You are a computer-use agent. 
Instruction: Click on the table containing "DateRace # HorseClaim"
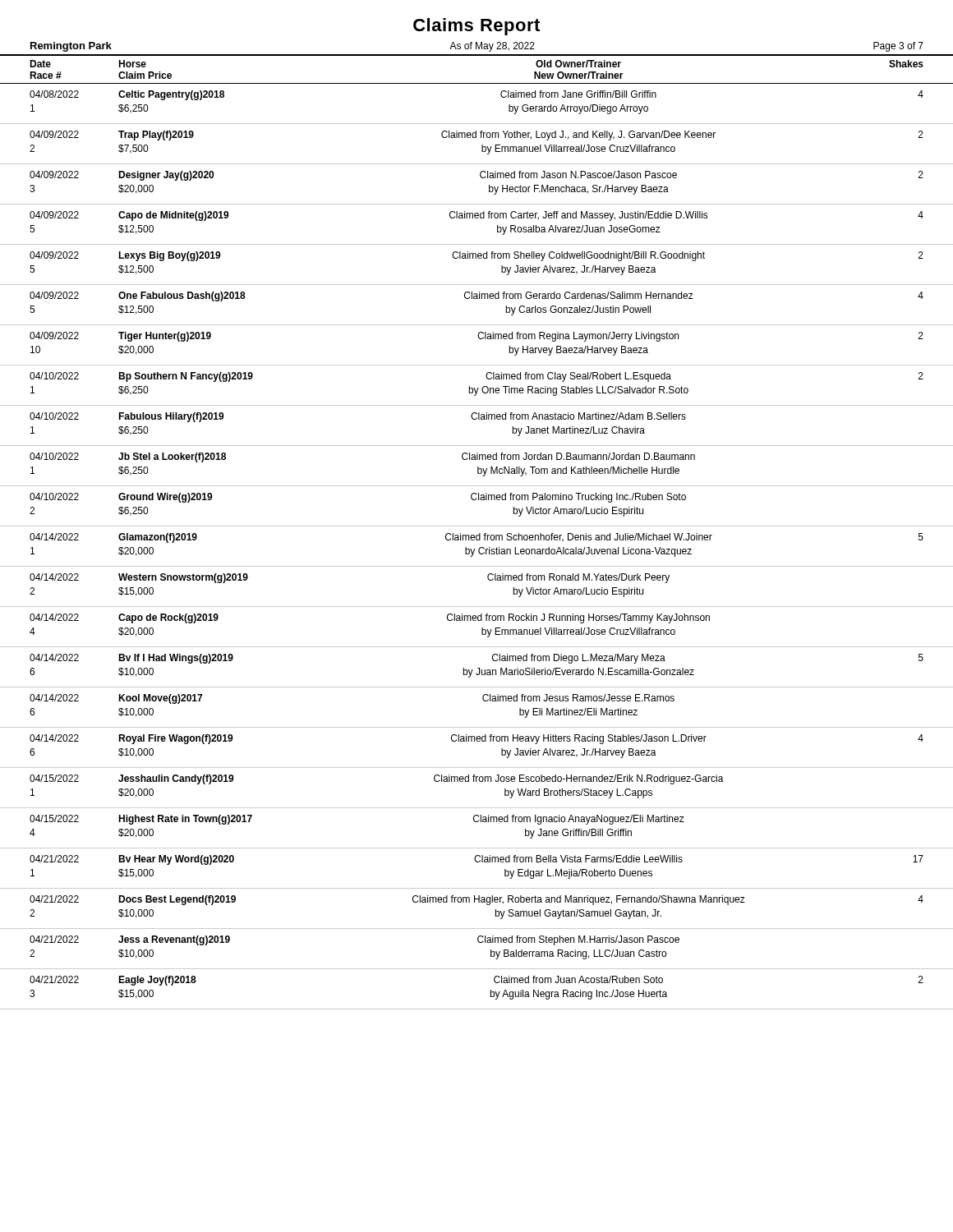coord(476,533)
